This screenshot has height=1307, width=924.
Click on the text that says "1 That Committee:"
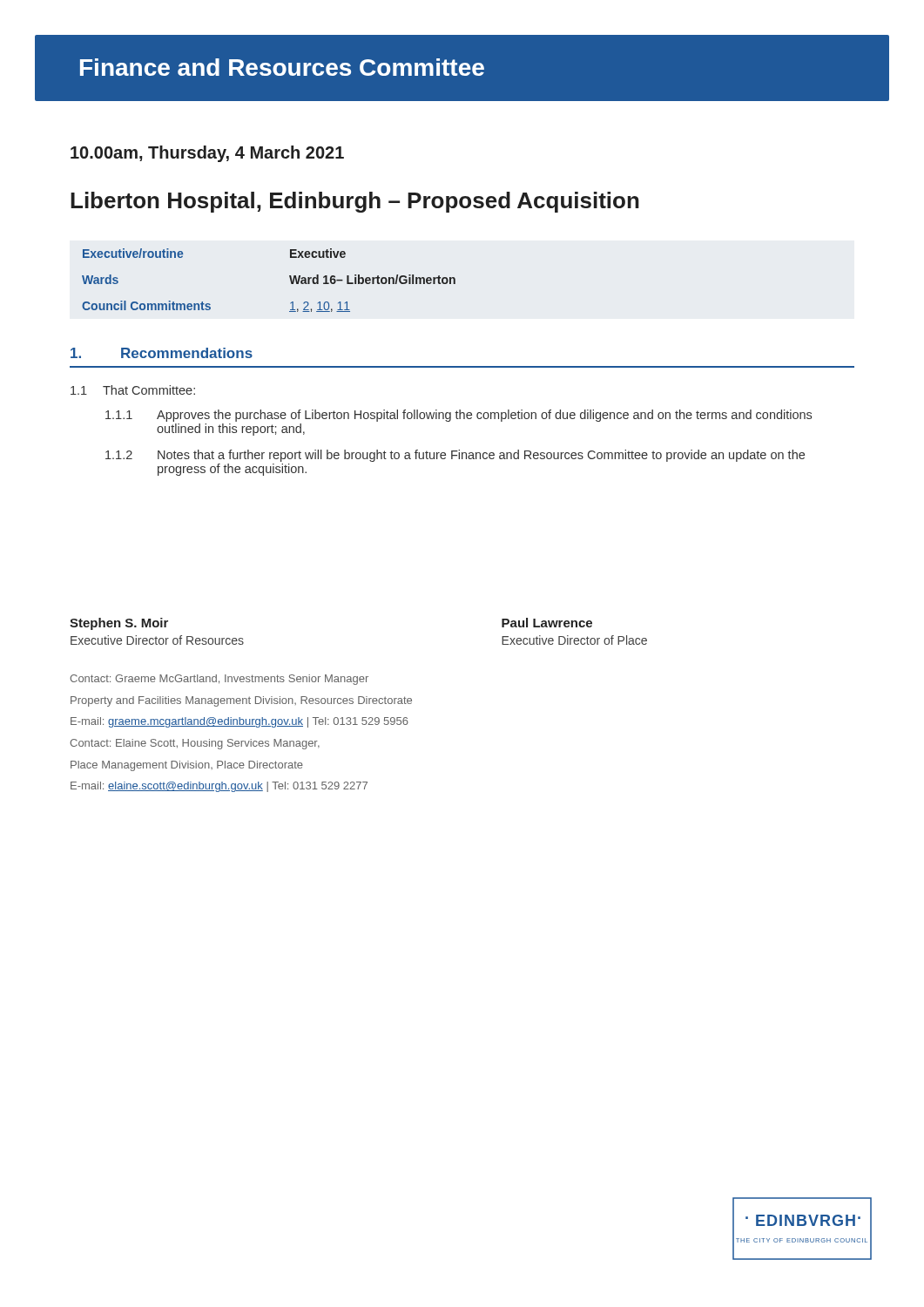click(x=133, y=390)
